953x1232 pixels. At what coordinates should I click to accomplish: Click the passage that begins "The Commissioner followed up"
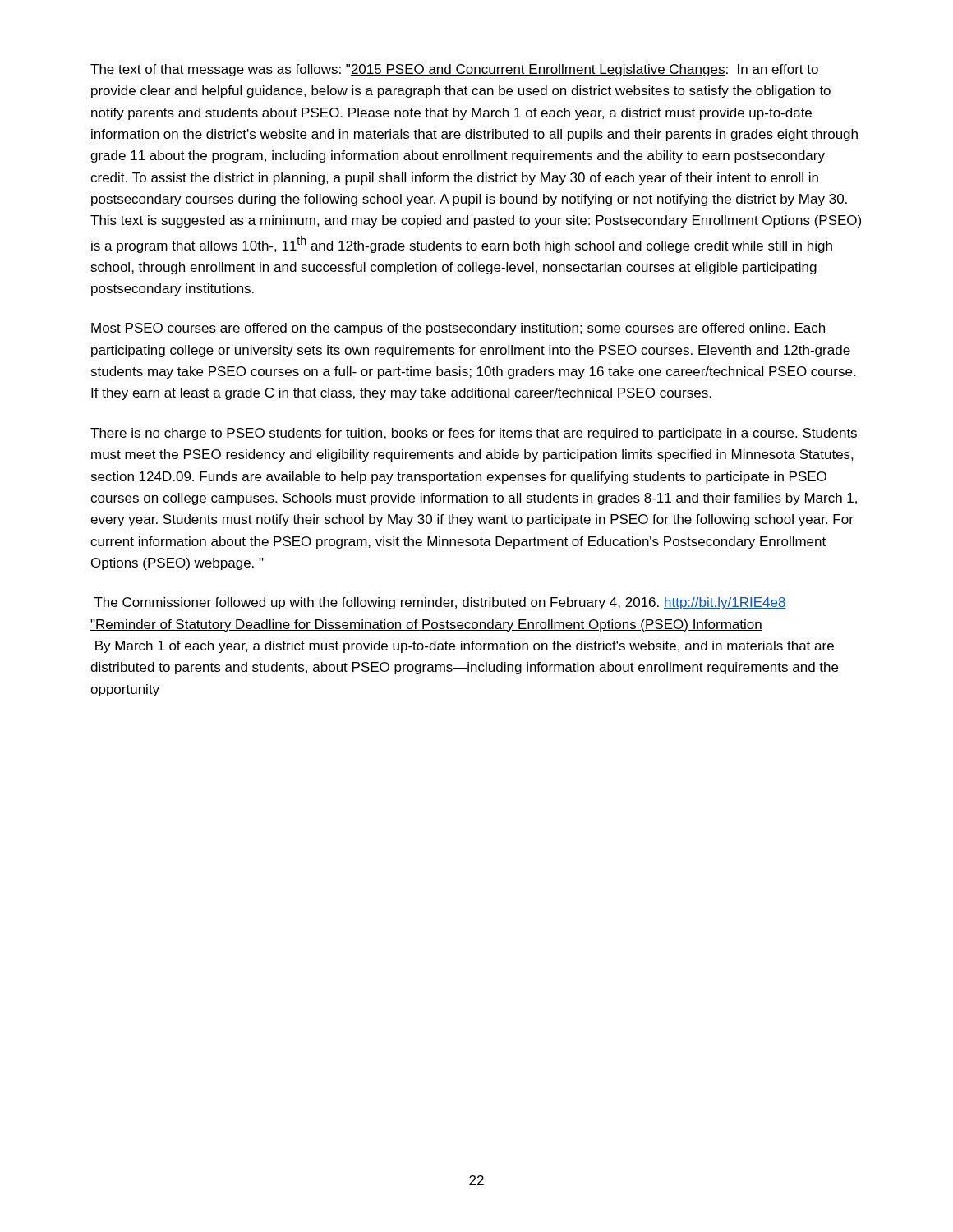465,646
